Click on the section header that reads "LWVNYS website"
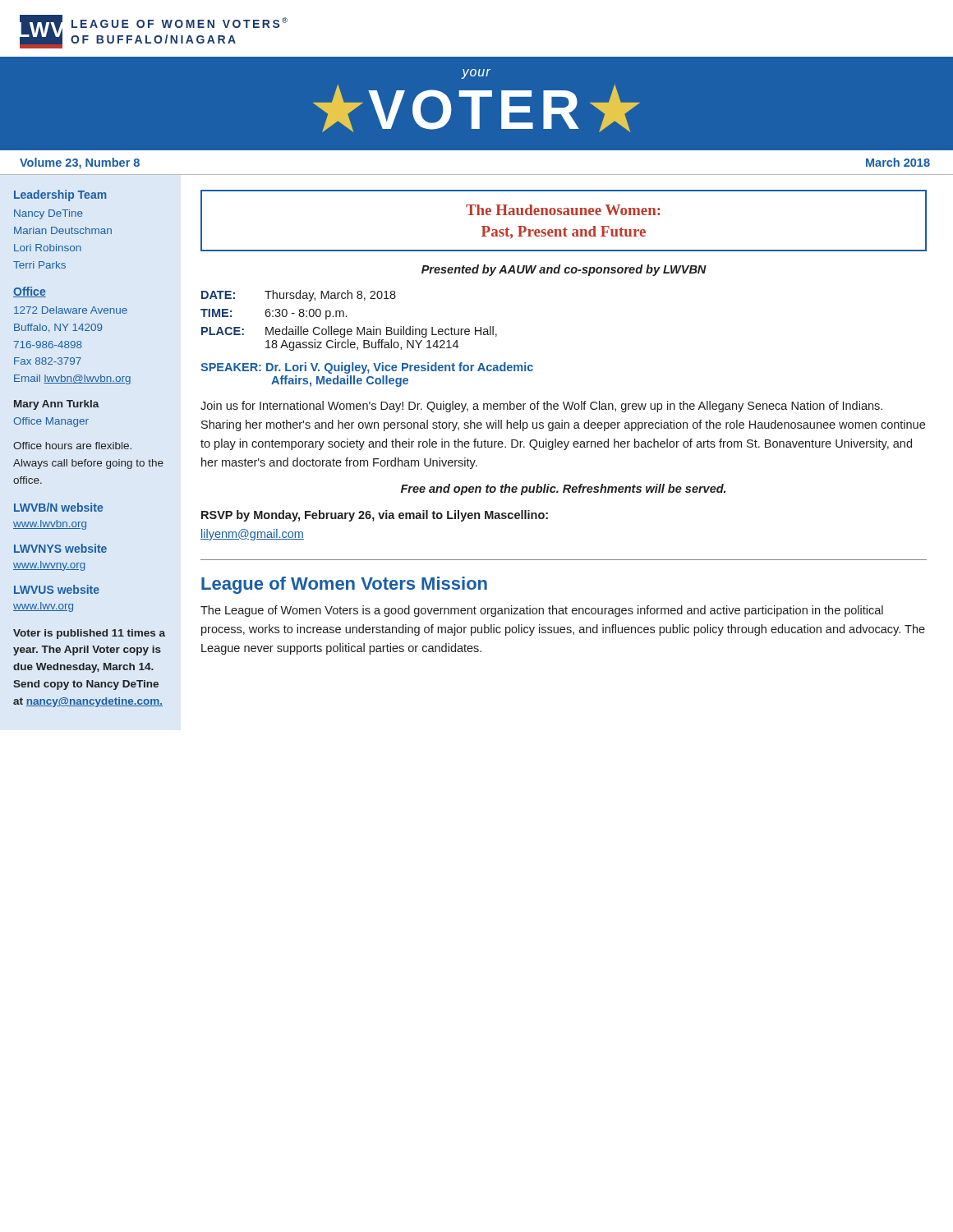Image resolution: width=953 pixels, height=1232 pixels. [x=60, y=548]
